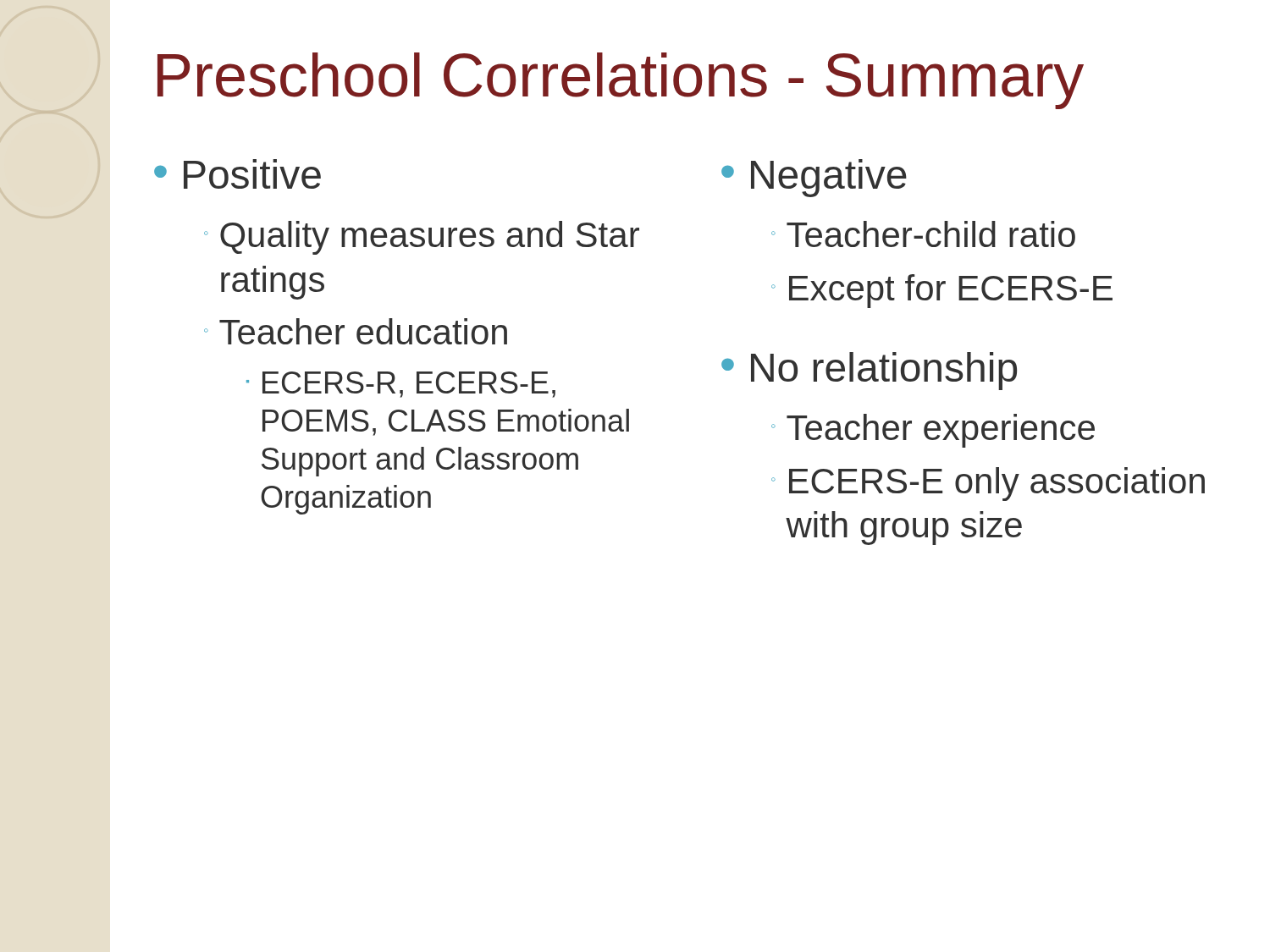The width and height of the screenshot is (1270, 952).
Task: Find the list item containing "• Negative"
Action: click(814, 175)
